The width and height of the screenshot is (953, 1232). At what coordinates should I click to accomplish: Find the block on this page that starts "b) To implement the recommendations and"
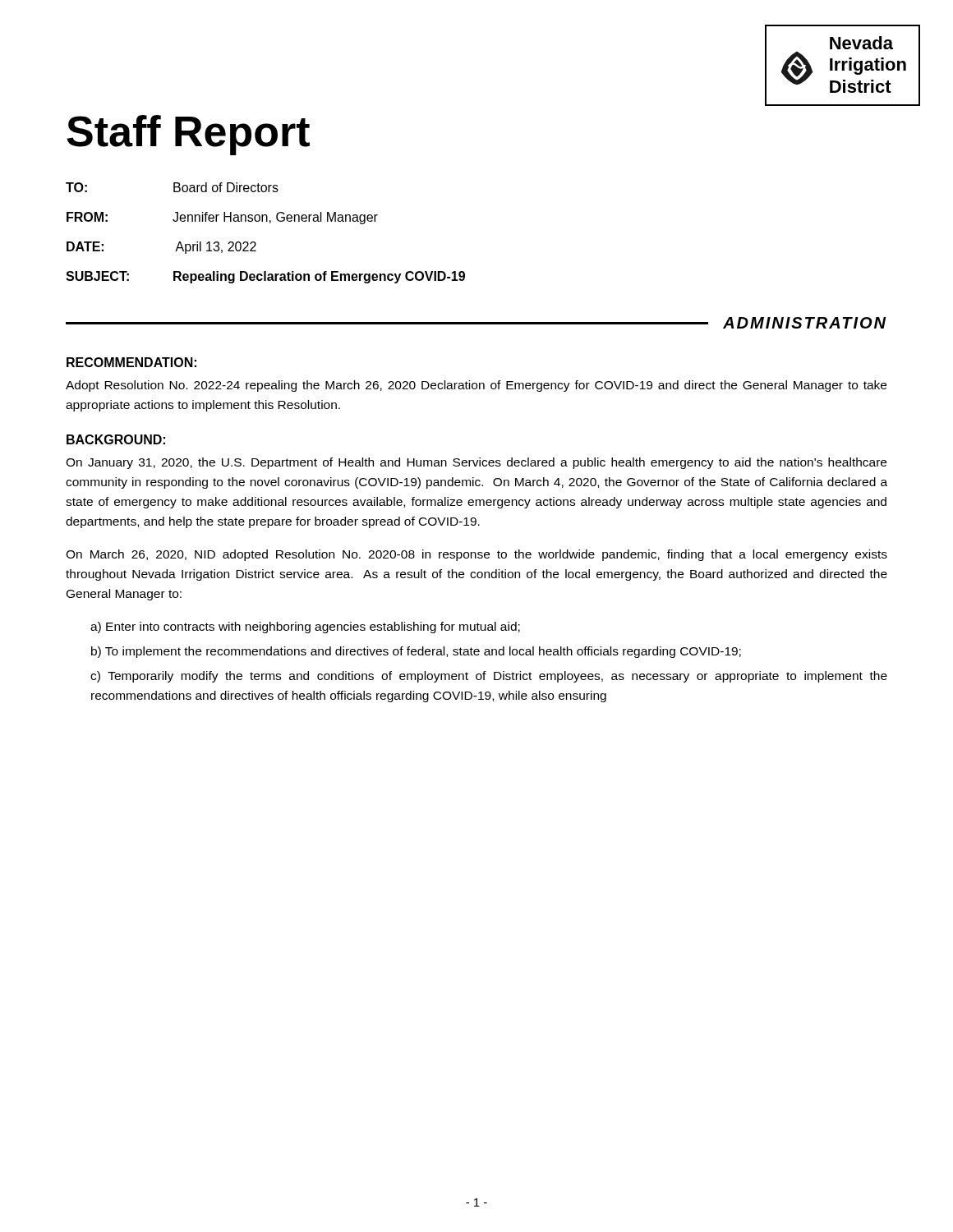pyautogui.click(x=416, y=651)
